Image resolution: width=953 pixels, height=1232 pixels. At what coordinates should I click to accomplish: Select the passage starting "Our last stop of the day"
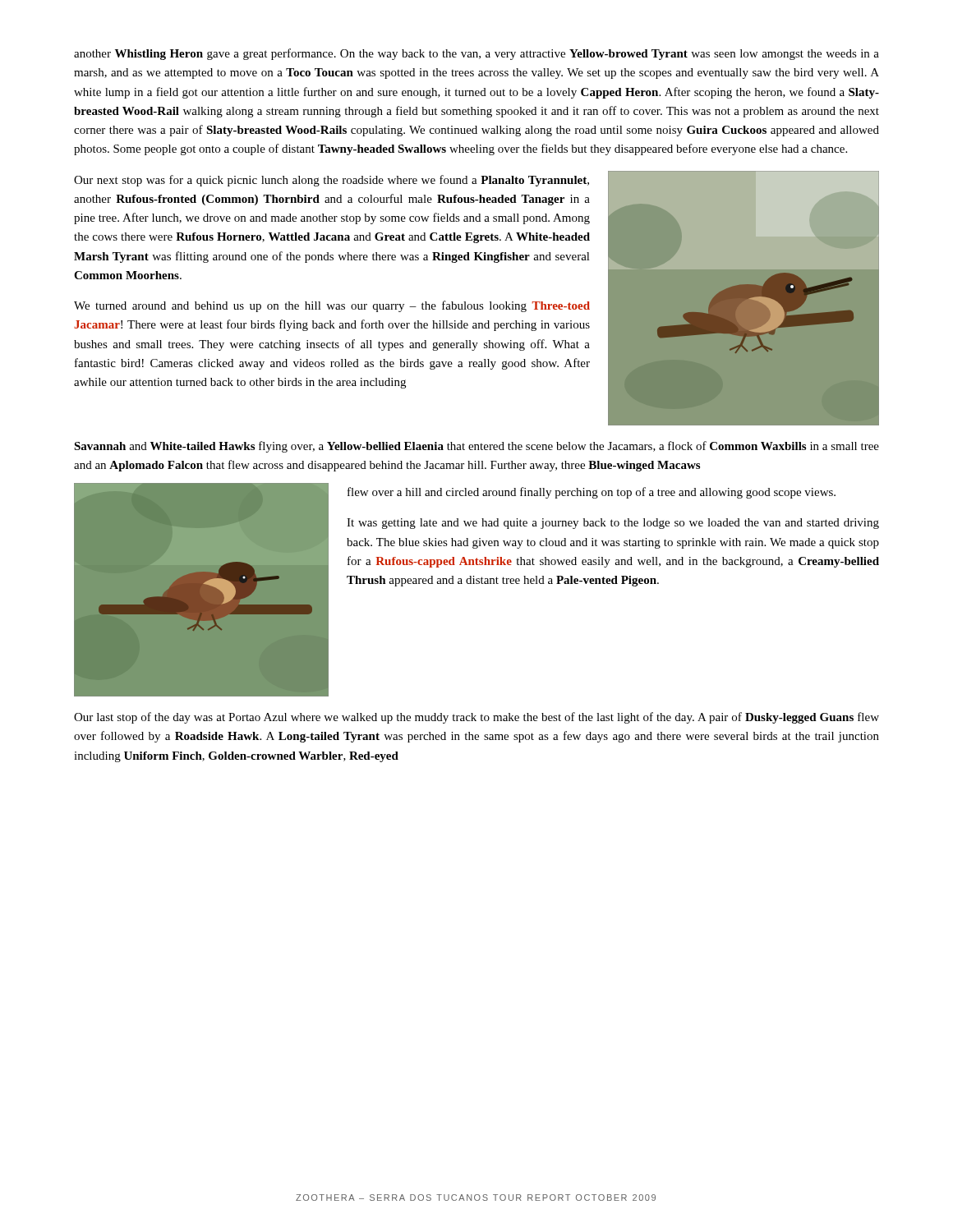(x=476, y=736)
